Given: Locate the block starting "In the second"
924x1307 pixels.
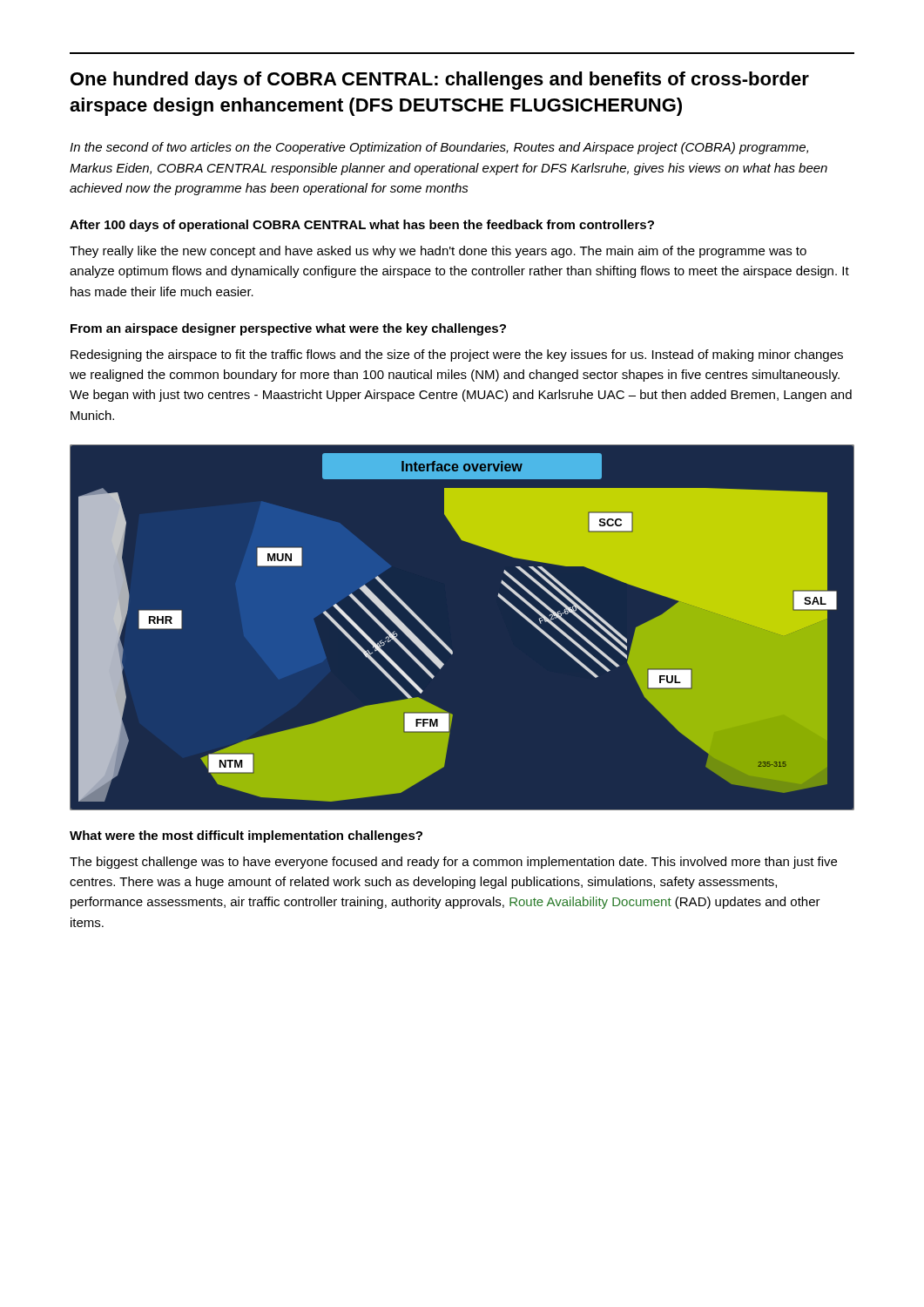Looking at the screenshot, I should pyautogui.click(x=462, y=167).
